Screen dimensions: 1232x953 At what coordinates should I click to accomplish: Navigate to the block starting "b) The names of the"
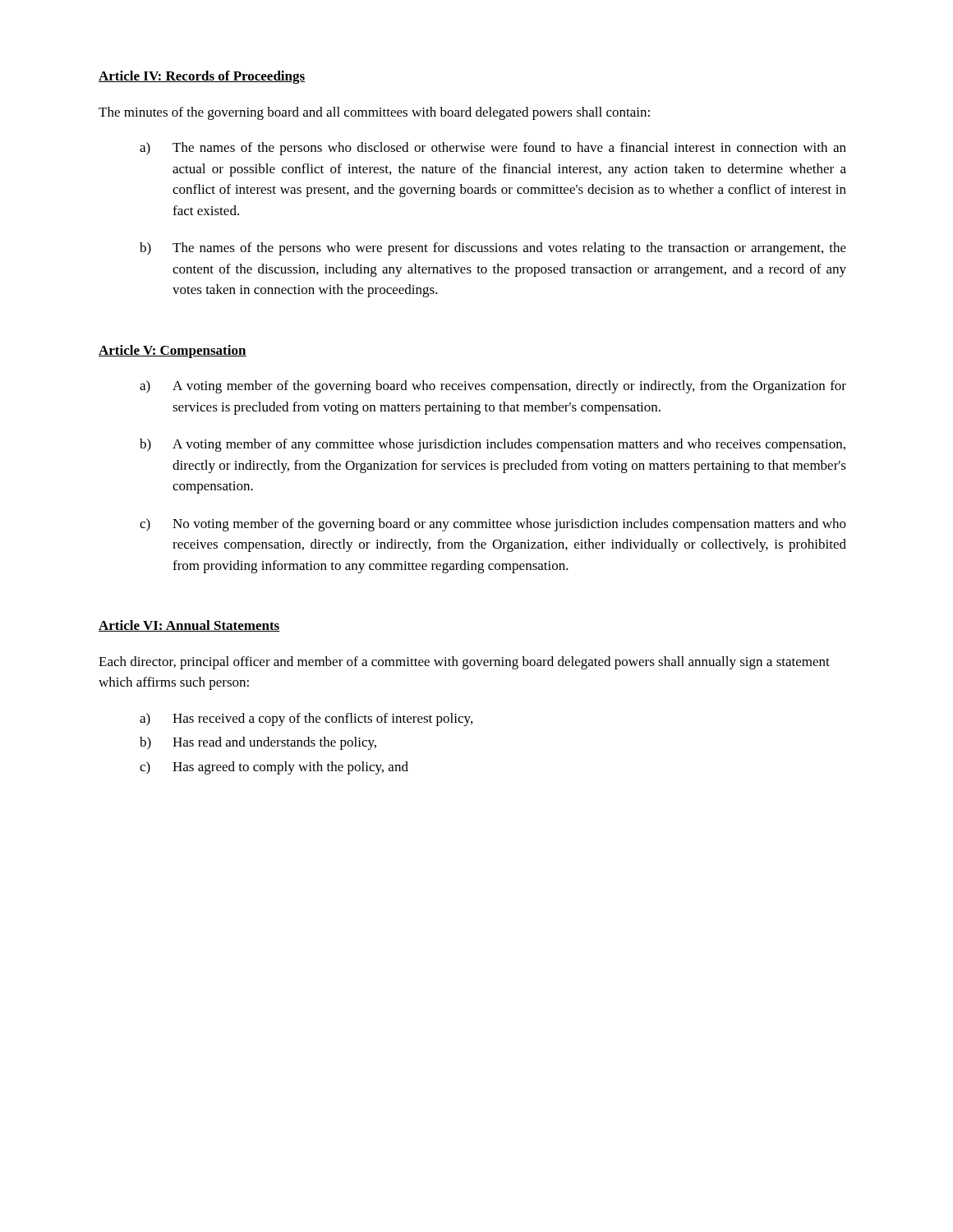[493, 269]
